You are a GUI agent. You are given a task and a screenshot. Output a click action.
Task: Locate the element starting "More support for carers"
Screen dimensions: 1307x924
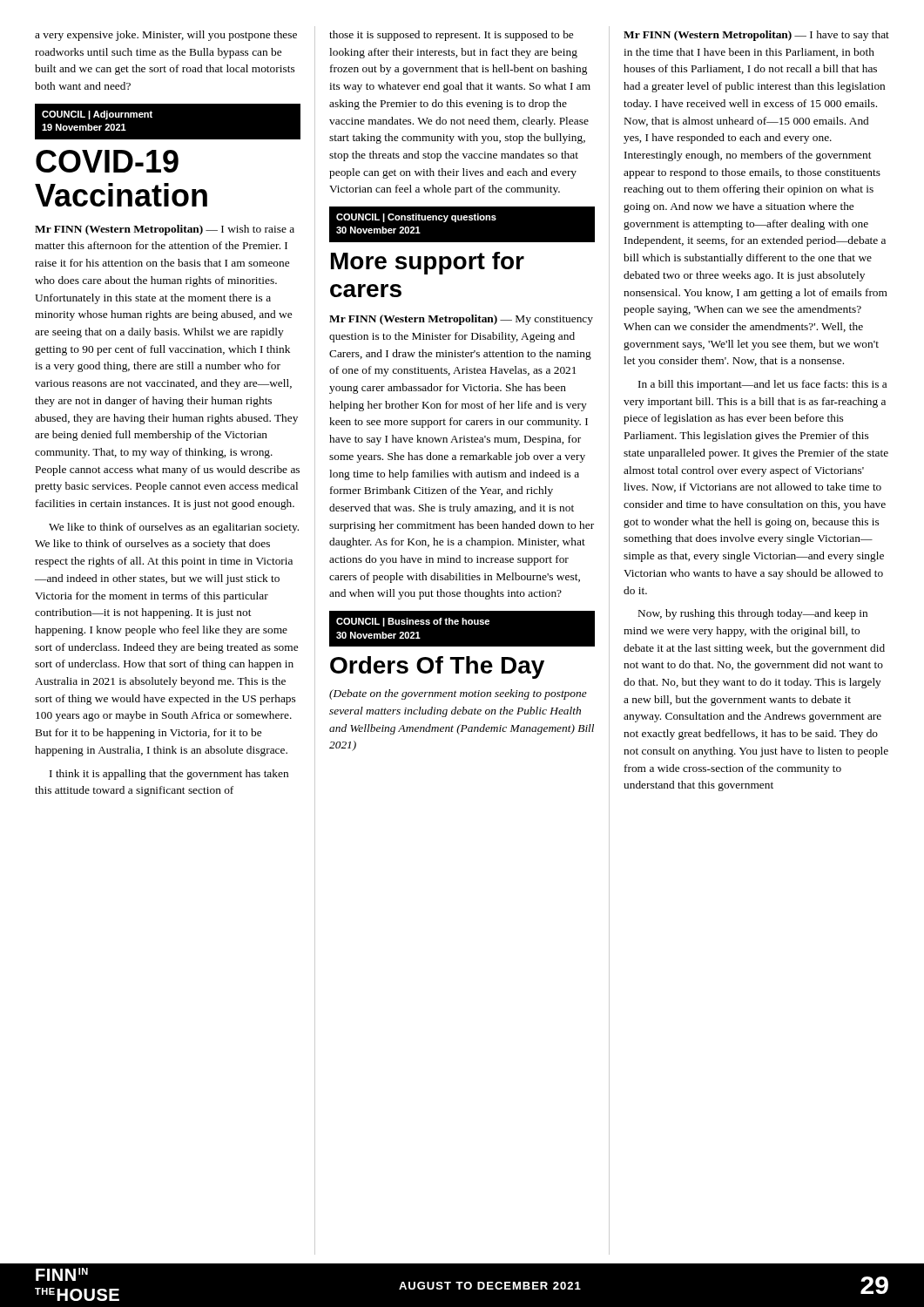tap(462, 275)
